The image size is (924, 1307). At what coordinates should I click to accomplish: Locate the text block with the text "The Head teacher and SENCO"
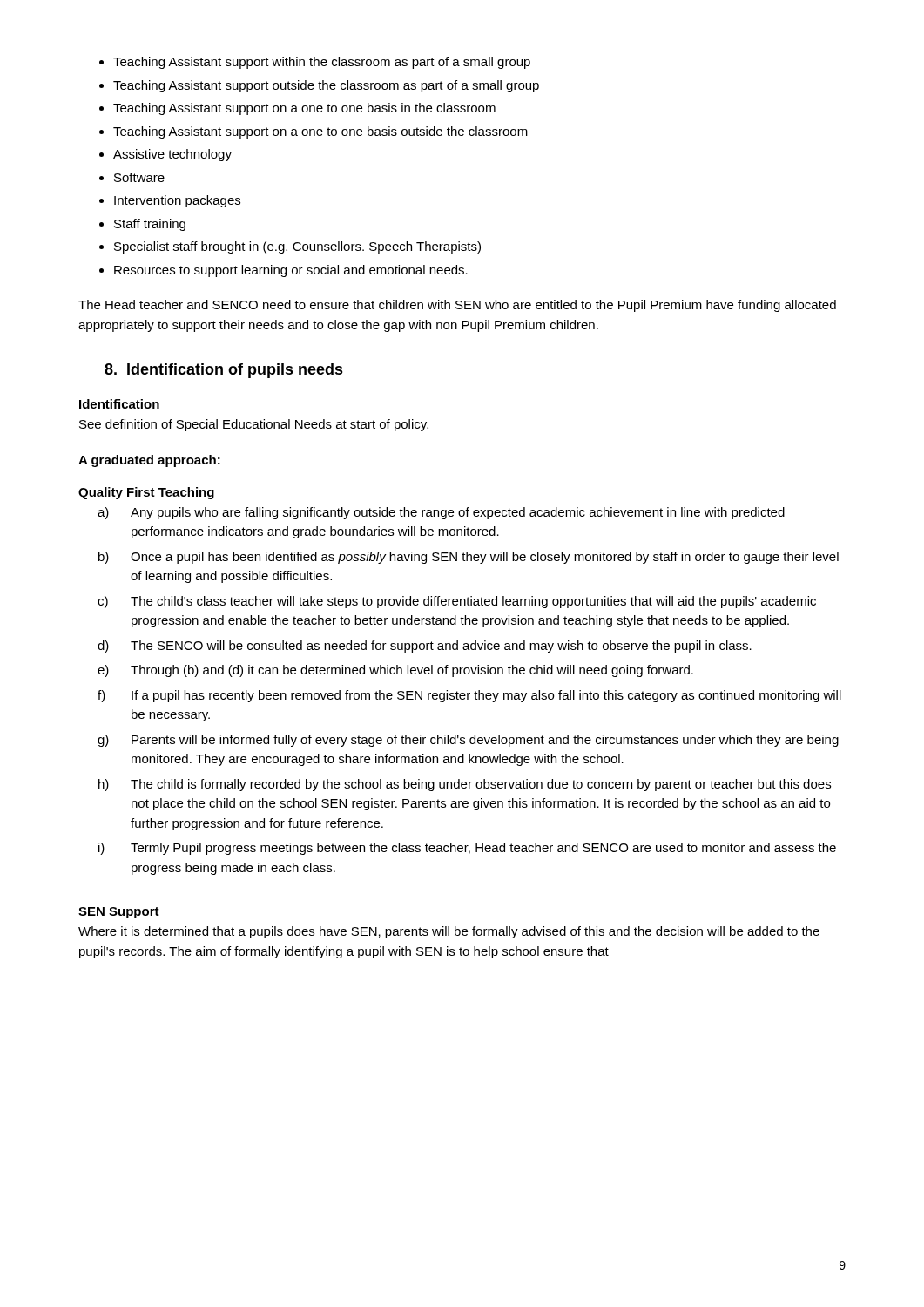[x=457, y=314]
